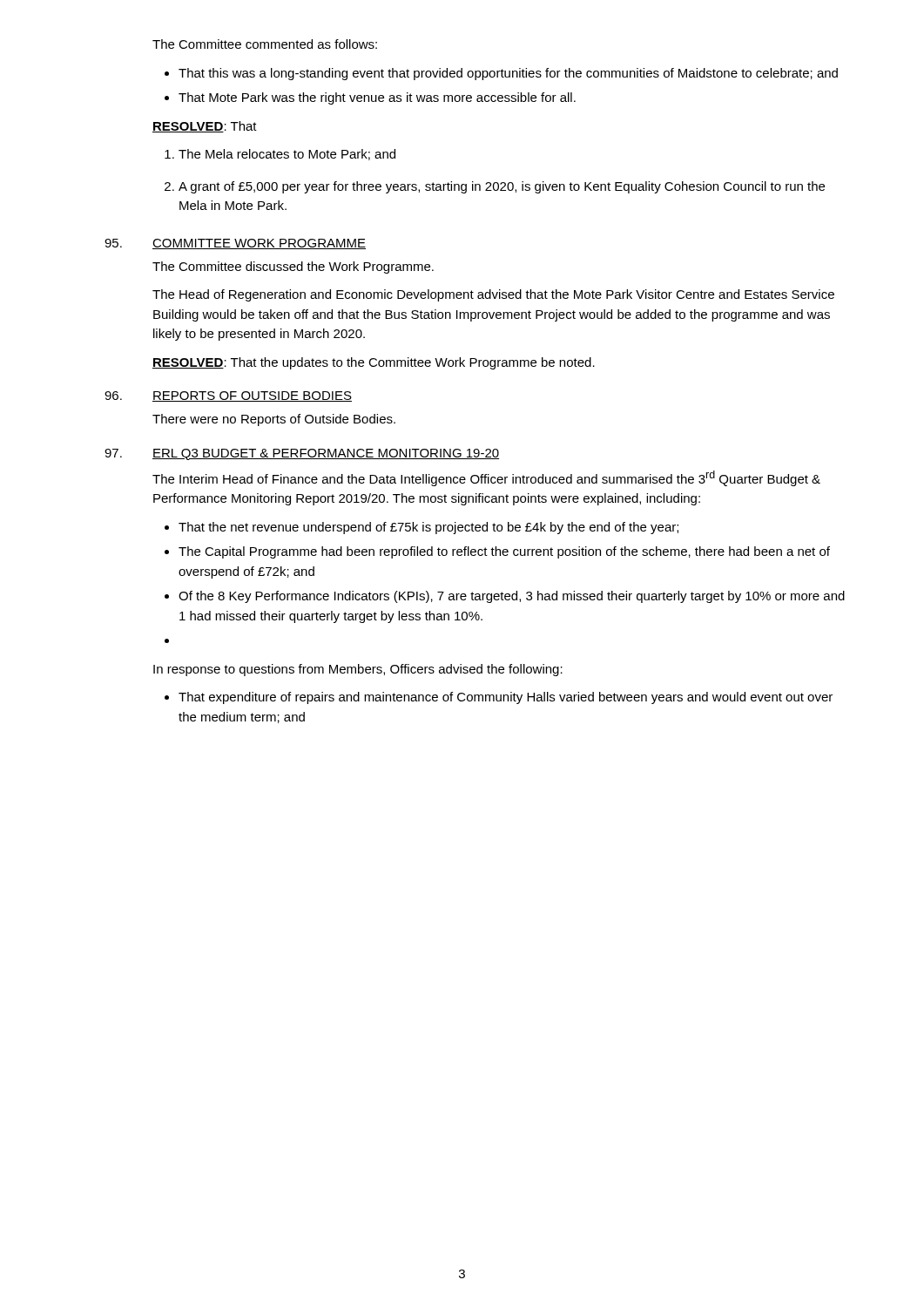Image resolution: width=924 pixels, height=1307 pixels.
Task: Navigate to the text block starting "That Mote Park was the right"
Action: pyautogui.click(x=377, y=97)
